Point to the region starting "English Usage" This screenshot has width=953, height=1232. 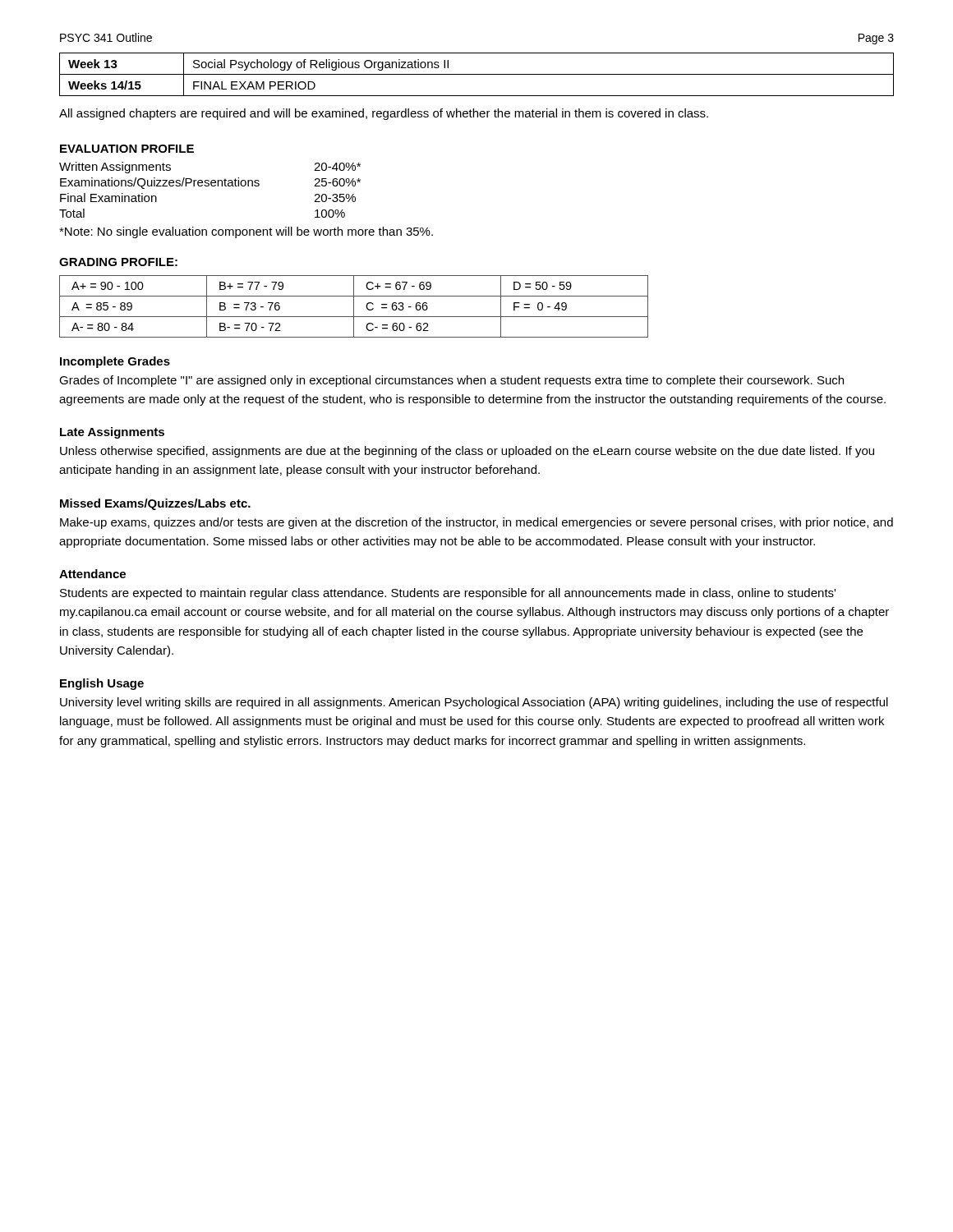(102, 683)
